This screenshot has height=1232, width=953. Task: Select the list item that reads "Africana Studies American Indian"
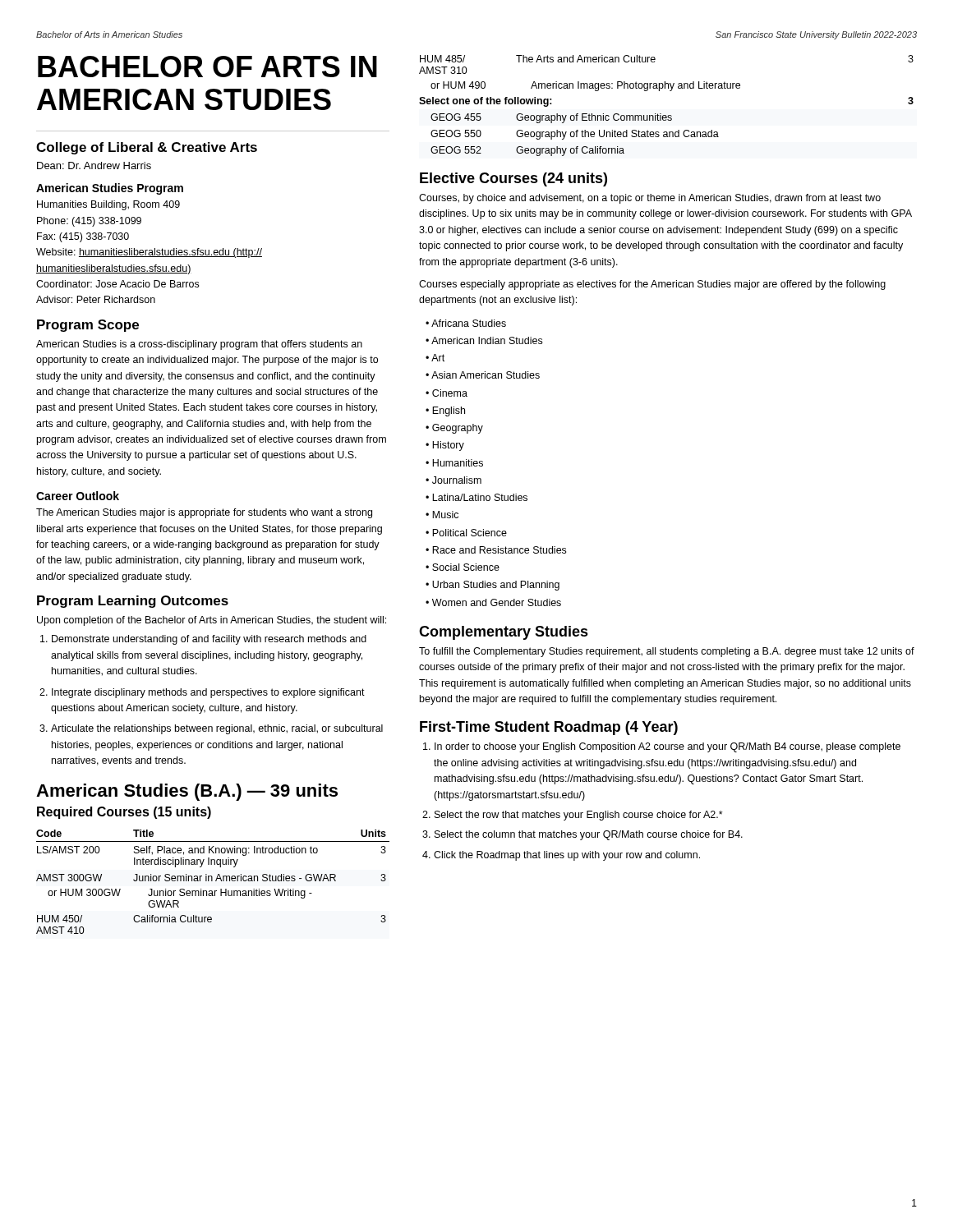466,323
